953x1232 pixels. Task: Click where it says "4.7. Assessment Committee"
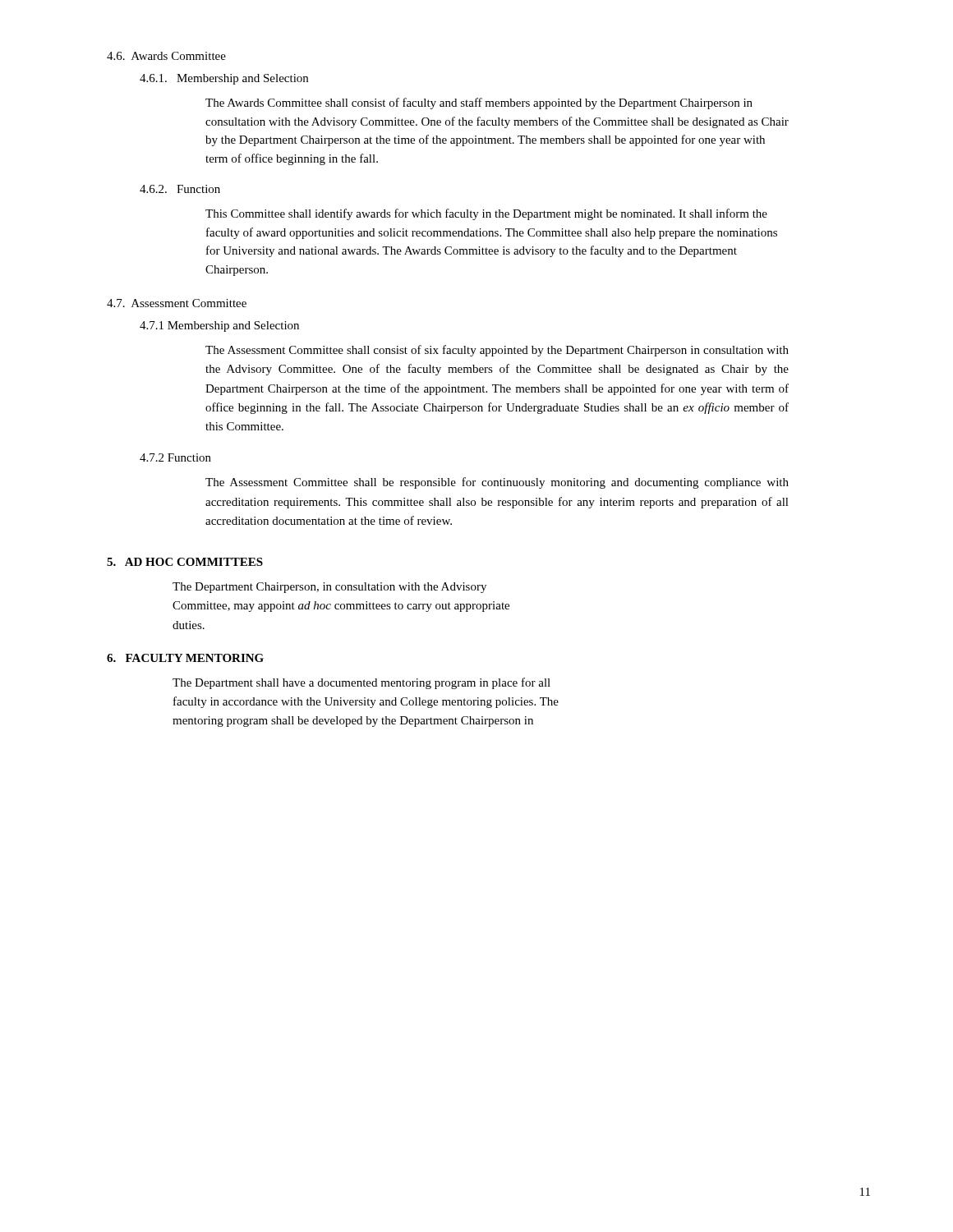tap(177, 303)
